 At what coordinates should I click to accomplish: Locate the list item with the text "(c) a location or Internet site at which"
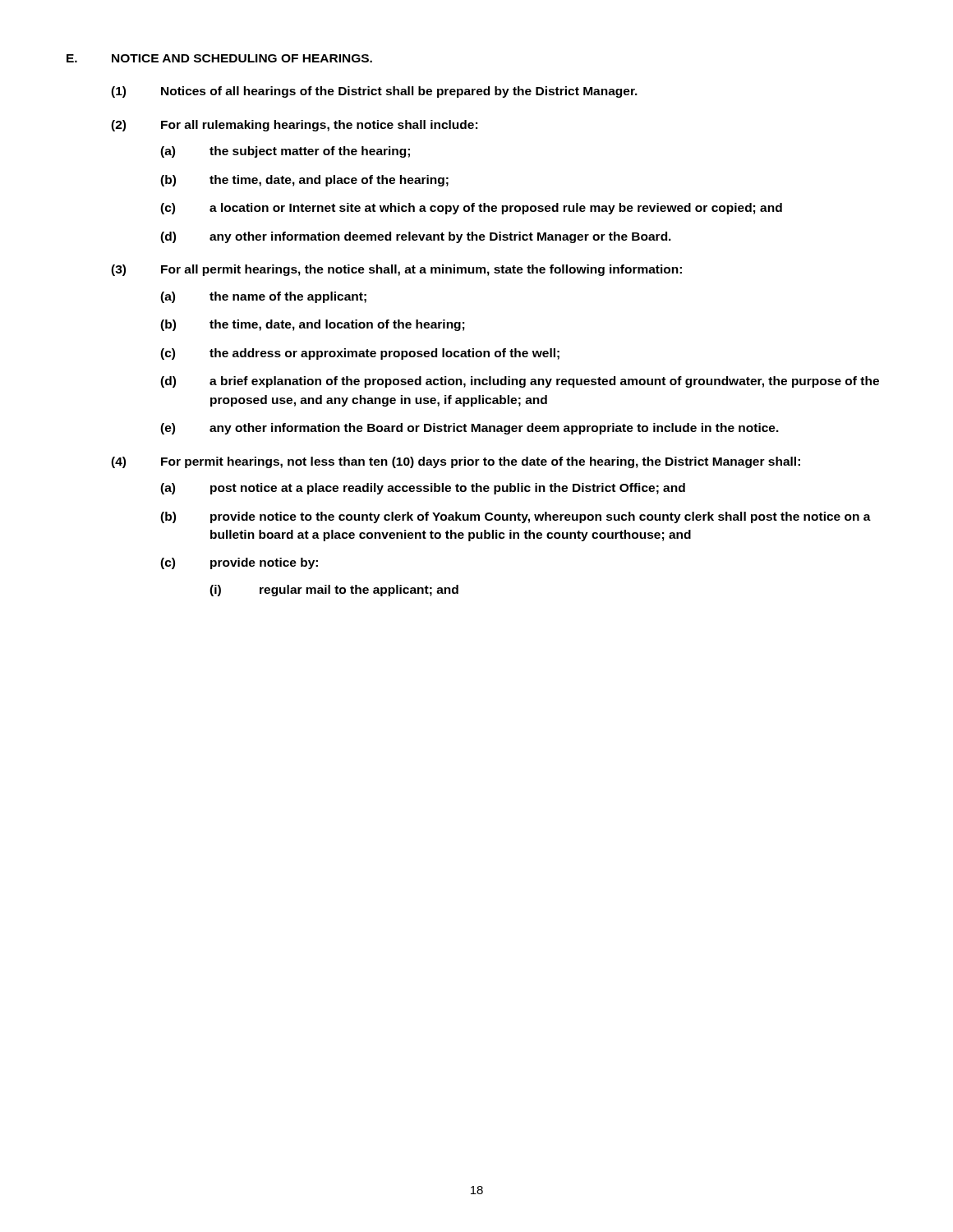tap(524, 208)
